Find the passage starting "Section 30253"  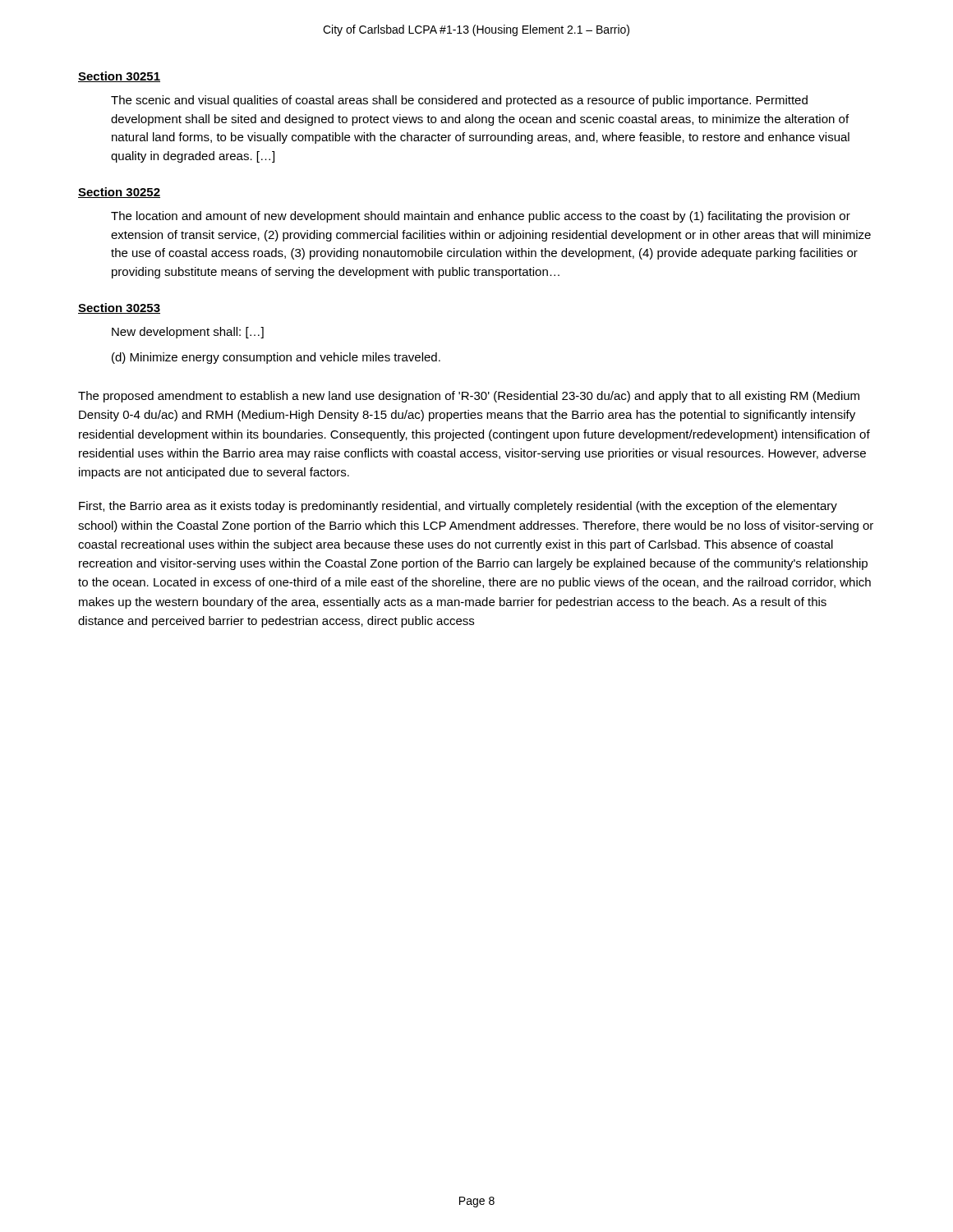119,308
